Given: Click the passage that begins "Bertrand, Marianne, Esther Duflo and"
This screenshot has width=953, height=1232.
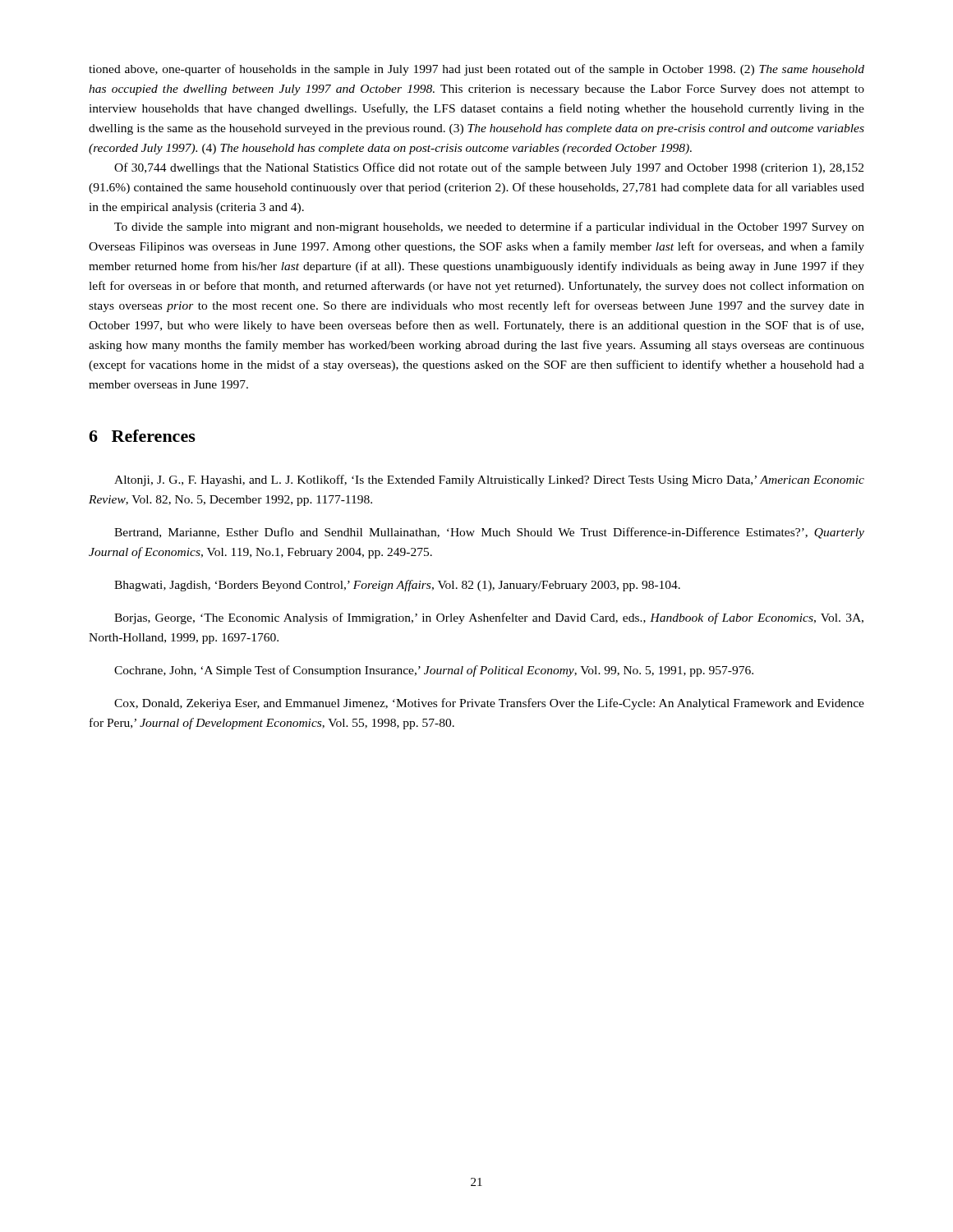Looking at the screenshot, I should point(476,542).
